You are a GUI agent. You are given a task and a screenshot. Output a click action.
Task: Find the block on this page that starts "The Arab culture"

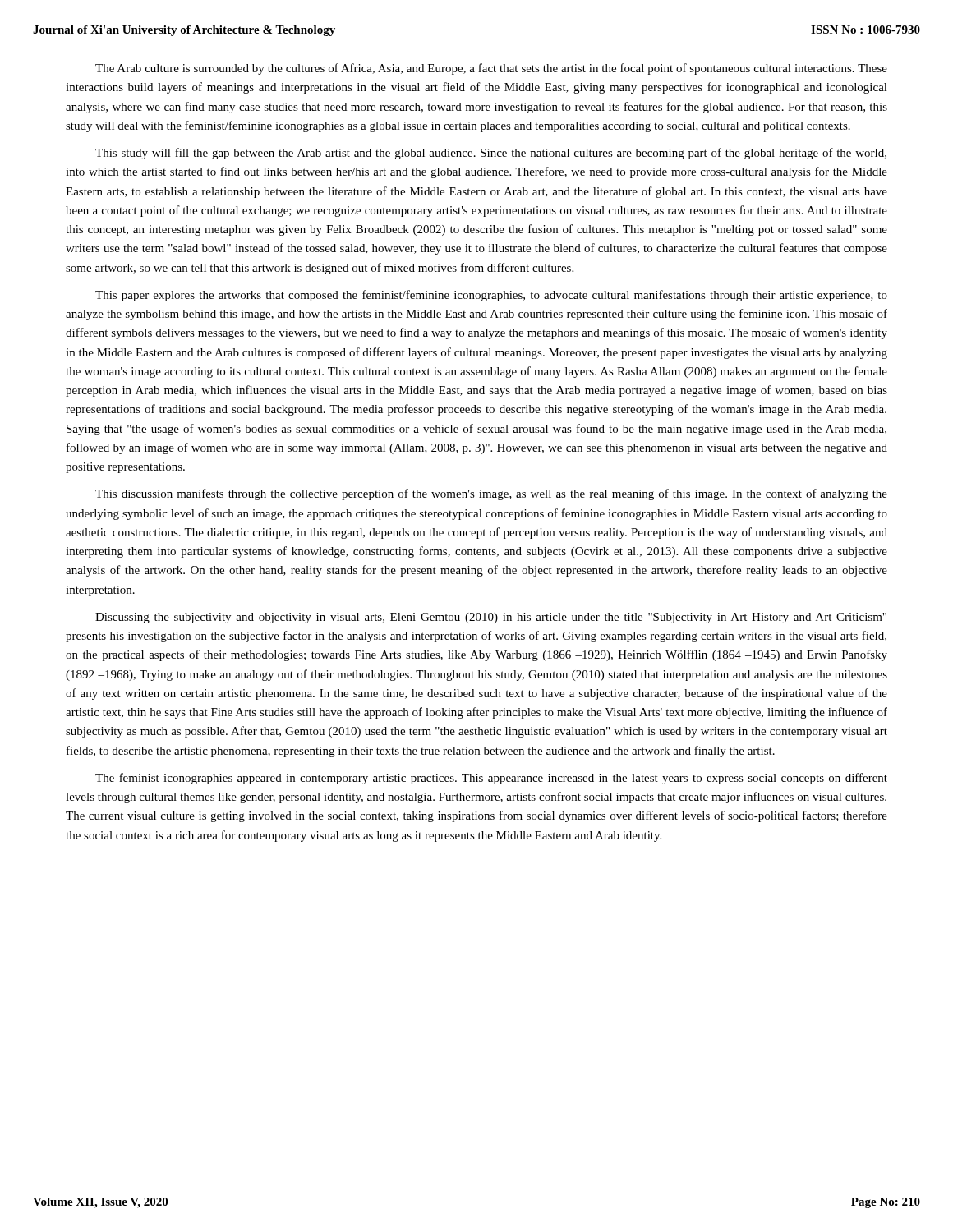[x=476, y=452]
